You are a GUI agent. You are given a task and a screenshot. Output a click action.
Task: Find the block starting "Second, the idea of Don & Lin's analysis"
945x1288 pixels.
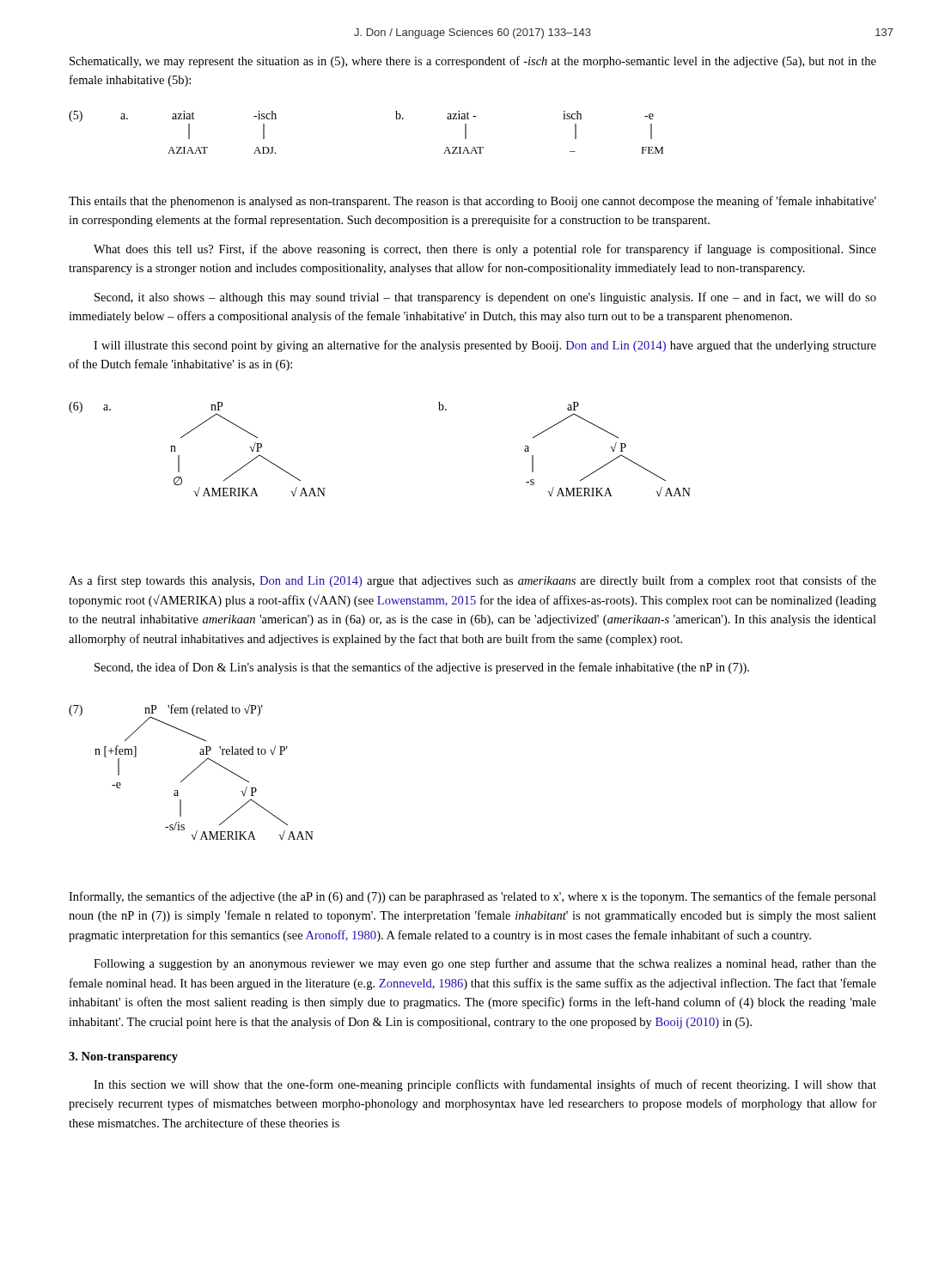coord(472,667)
